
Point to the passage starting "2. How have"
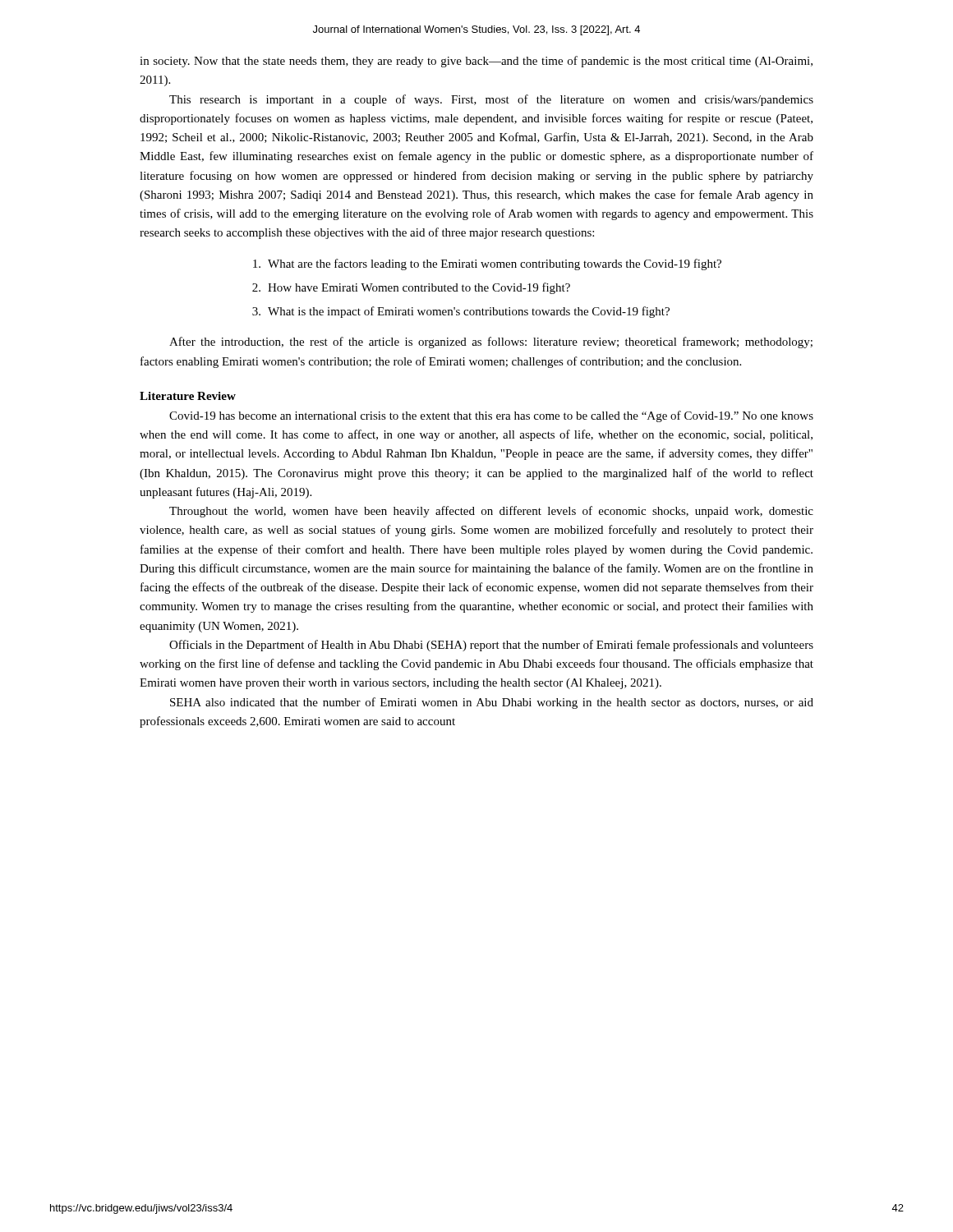point(526,288)
